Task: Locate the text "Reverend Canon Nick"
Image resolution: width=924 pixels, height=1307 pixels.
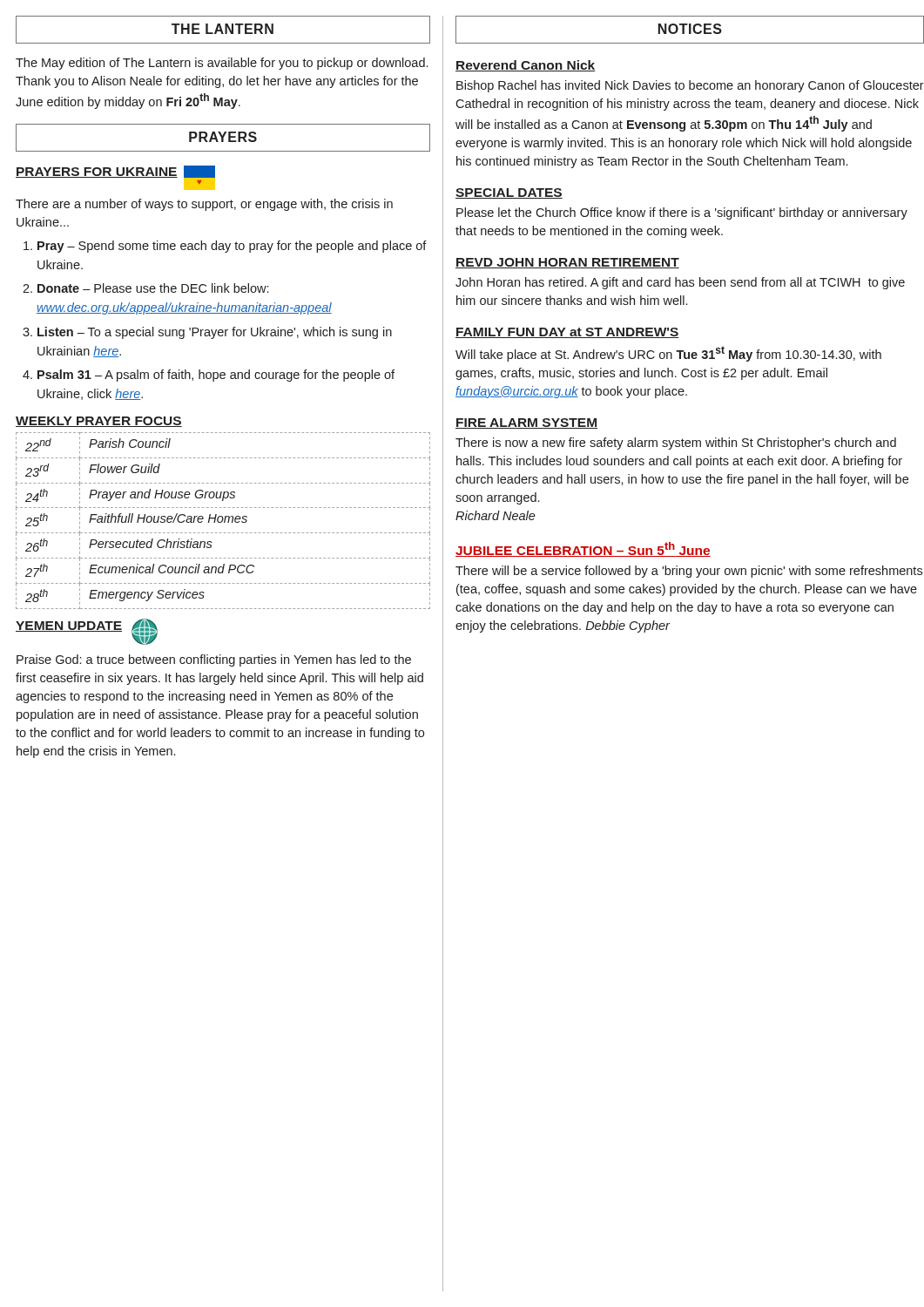Action: (525, 65)
